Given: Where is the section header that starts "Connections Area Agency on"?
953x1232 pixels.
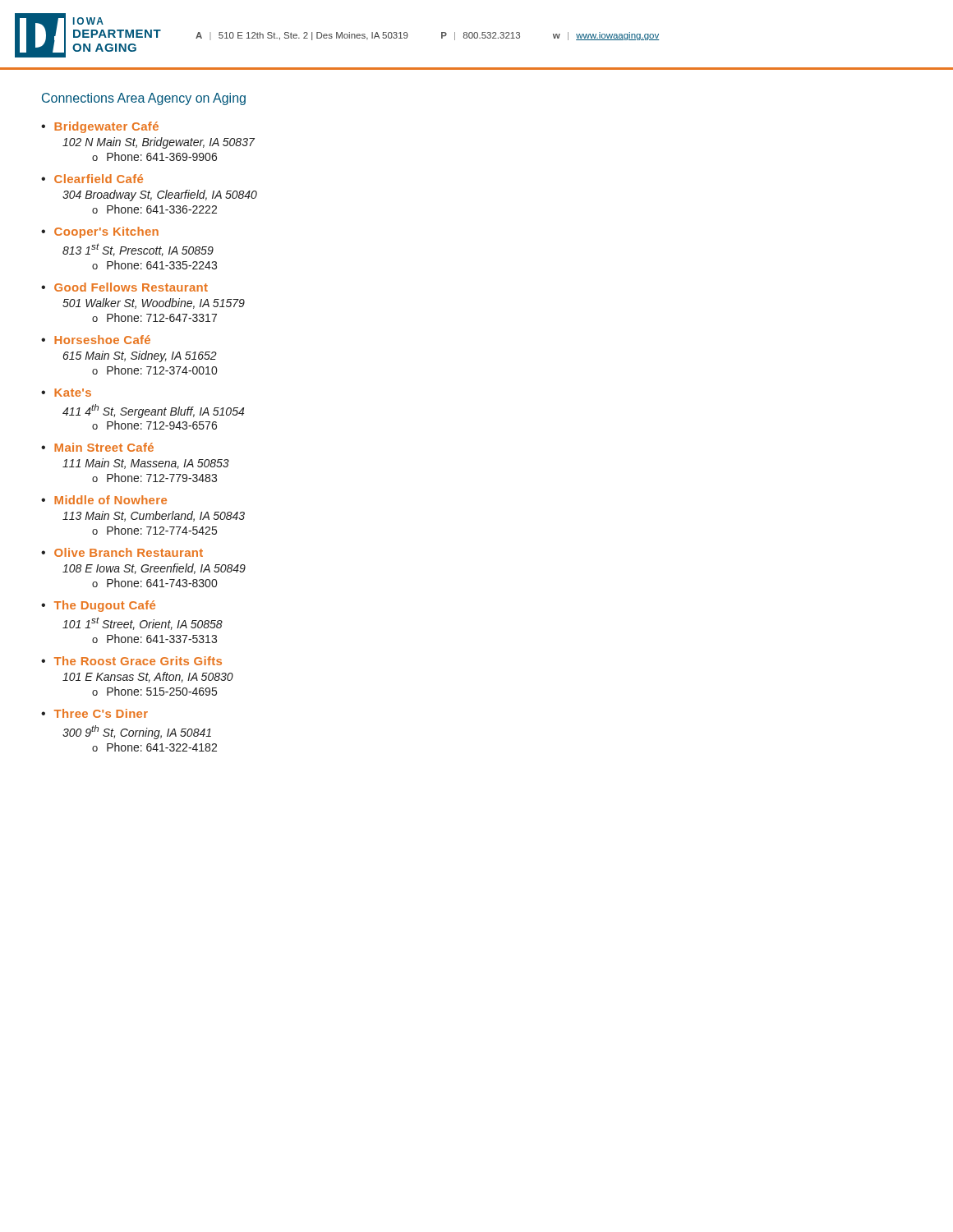Looking at the screenshot, I should click(144, 99).
